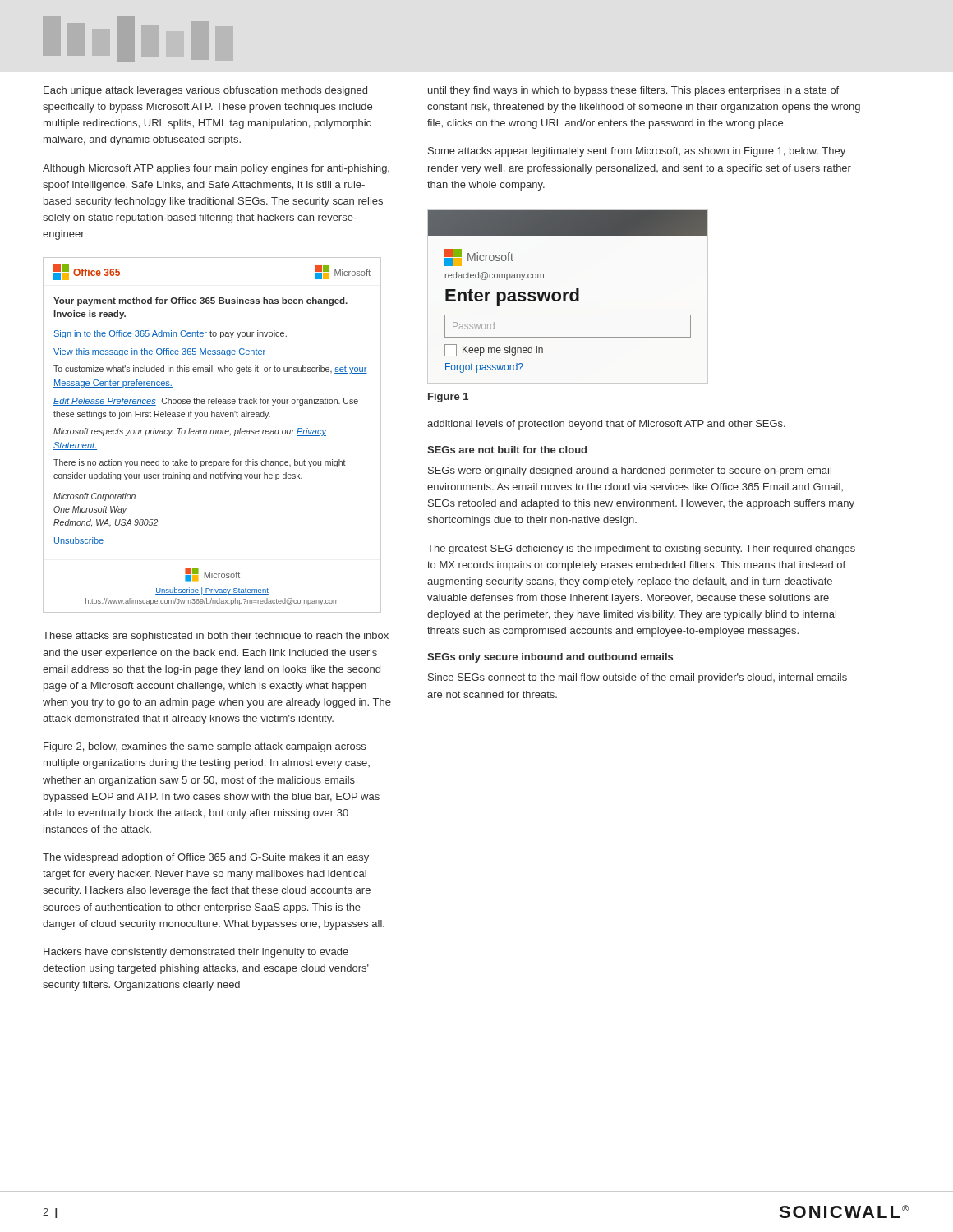Screen dimensions: 1232x953
Task: Click on the text block containing "SEGs were originally designed around a hardened"
Action: point(641,495)
